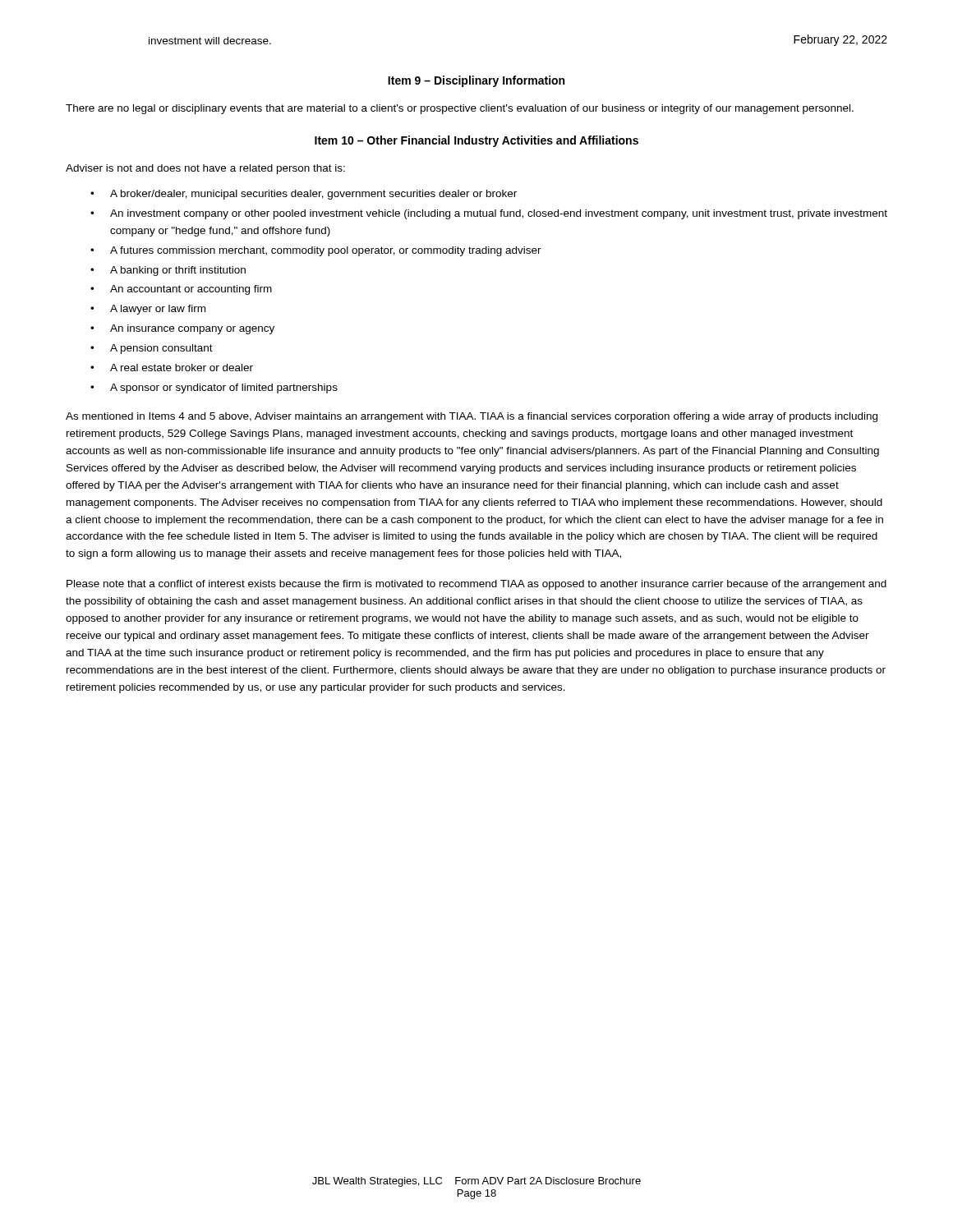
Task: Find the text starting "There are no"
Action: coord(460,108)
